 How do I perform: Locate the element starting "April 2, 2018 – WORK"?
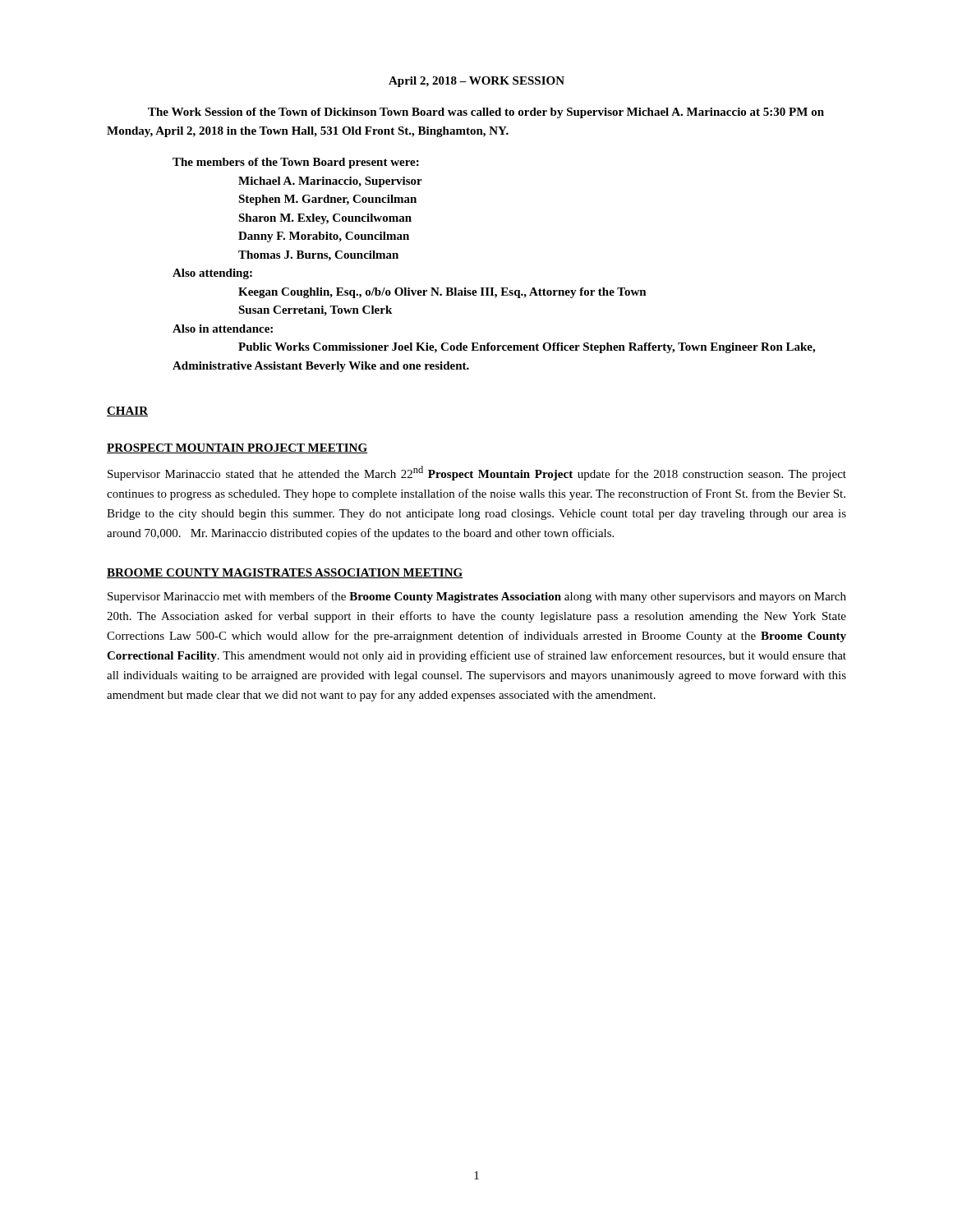(x=476, y=81)
